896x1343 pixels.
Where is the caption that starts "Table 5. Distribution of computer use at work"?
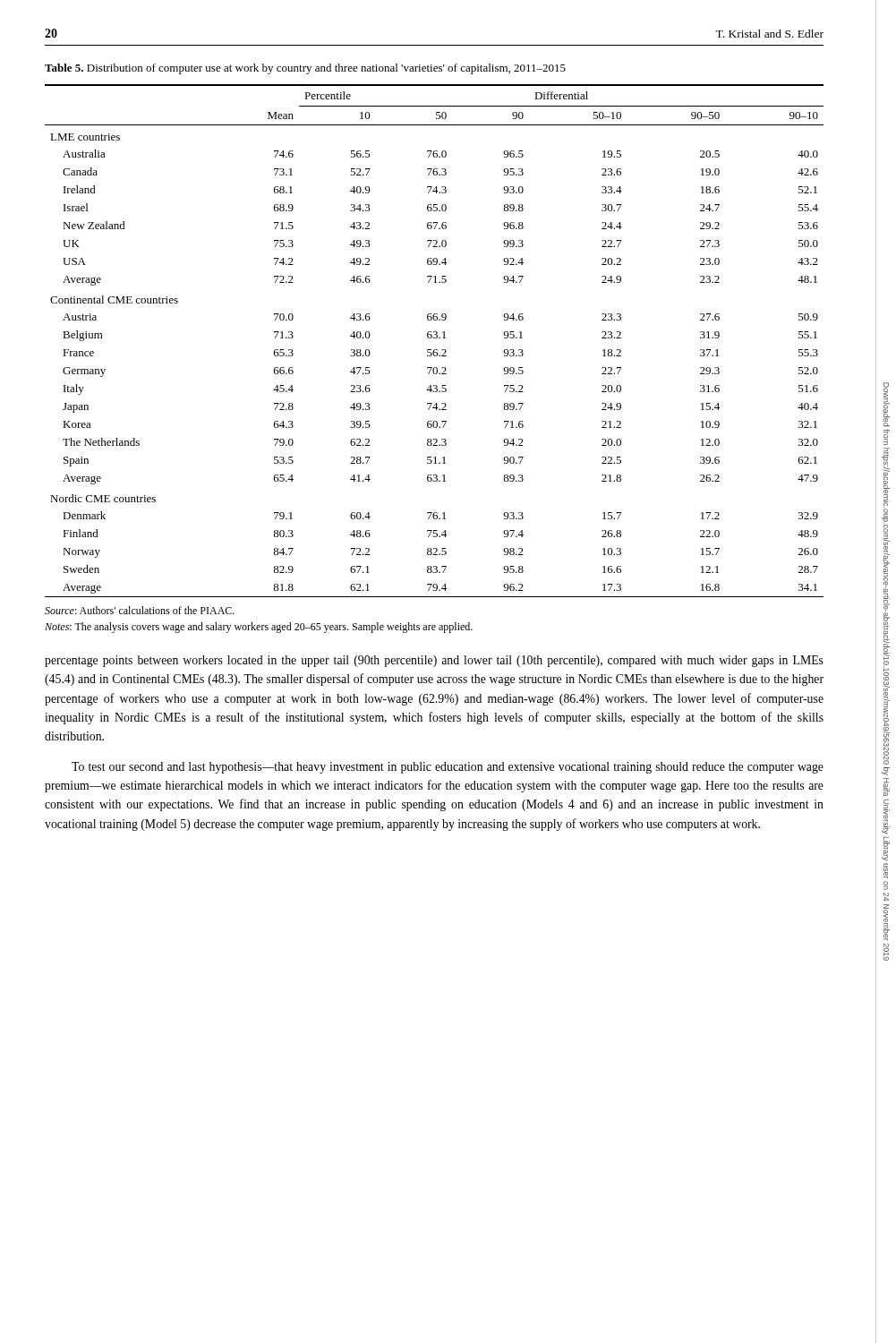coord(305,68)
